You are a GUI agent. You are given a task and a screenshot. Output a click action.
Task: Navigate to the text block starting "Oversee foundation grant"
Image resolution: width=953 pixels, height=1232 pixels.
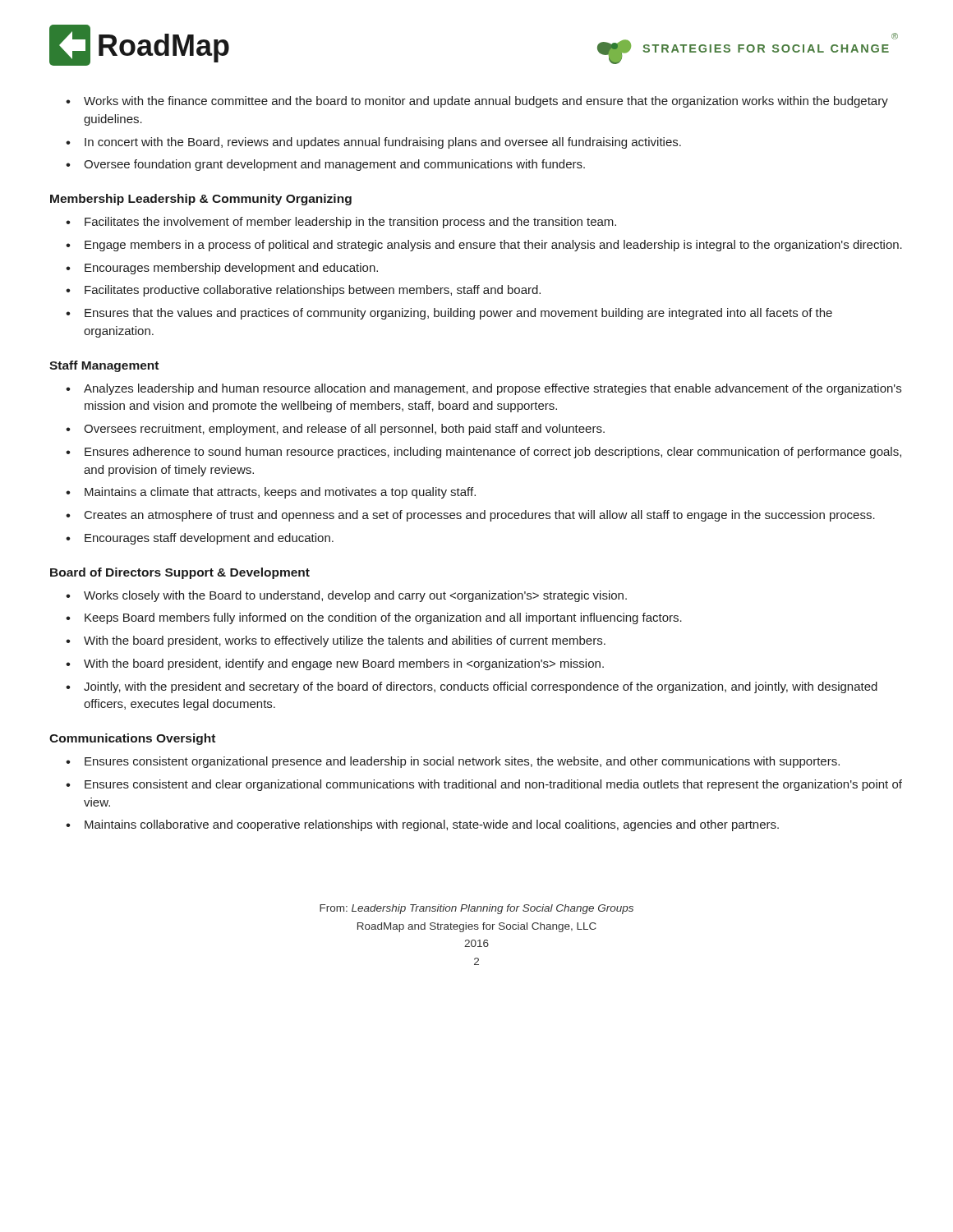click(x=335, y=164)
